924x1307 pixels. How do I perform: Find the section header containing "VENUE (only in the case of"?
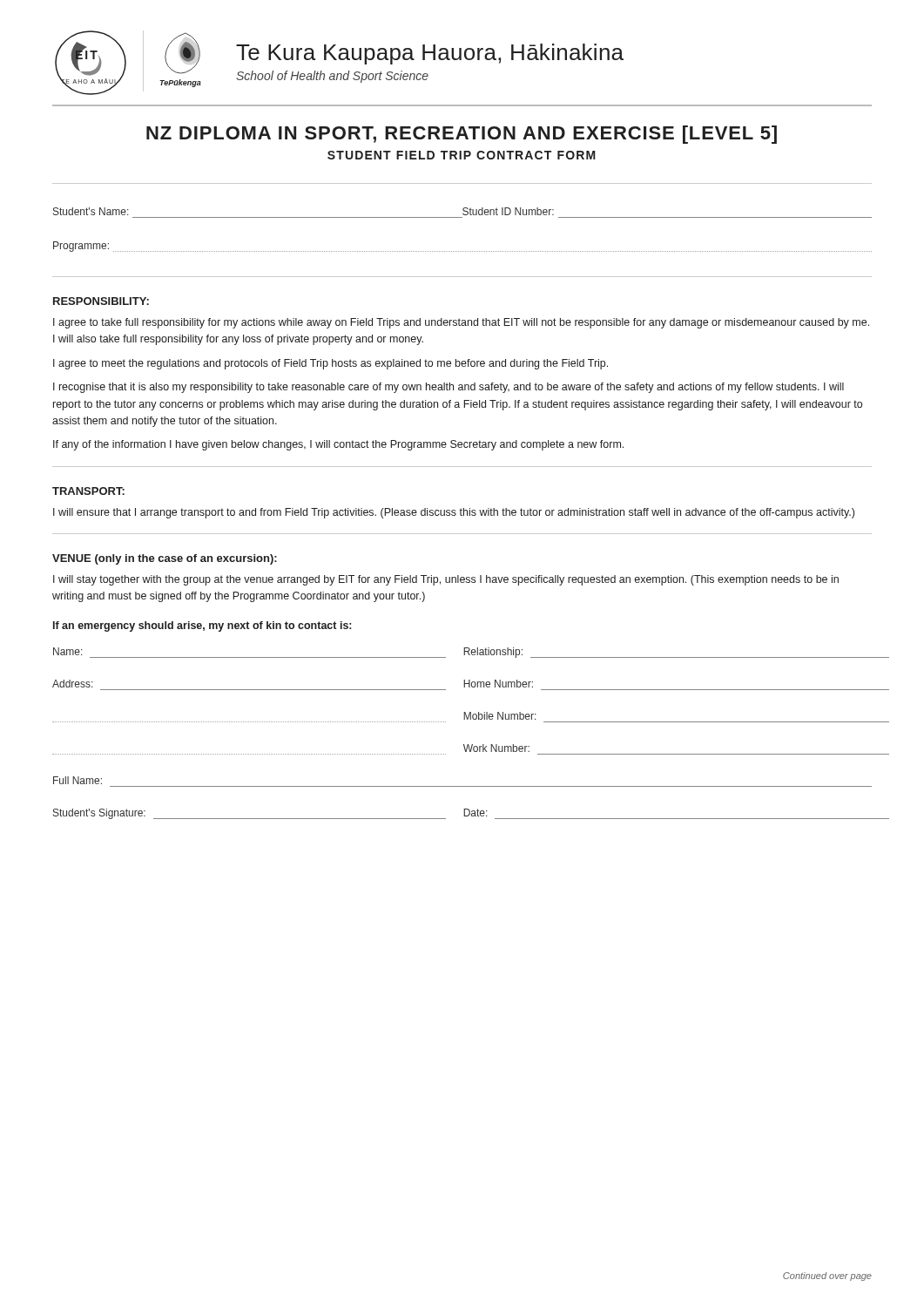click(x=165, y=558)
